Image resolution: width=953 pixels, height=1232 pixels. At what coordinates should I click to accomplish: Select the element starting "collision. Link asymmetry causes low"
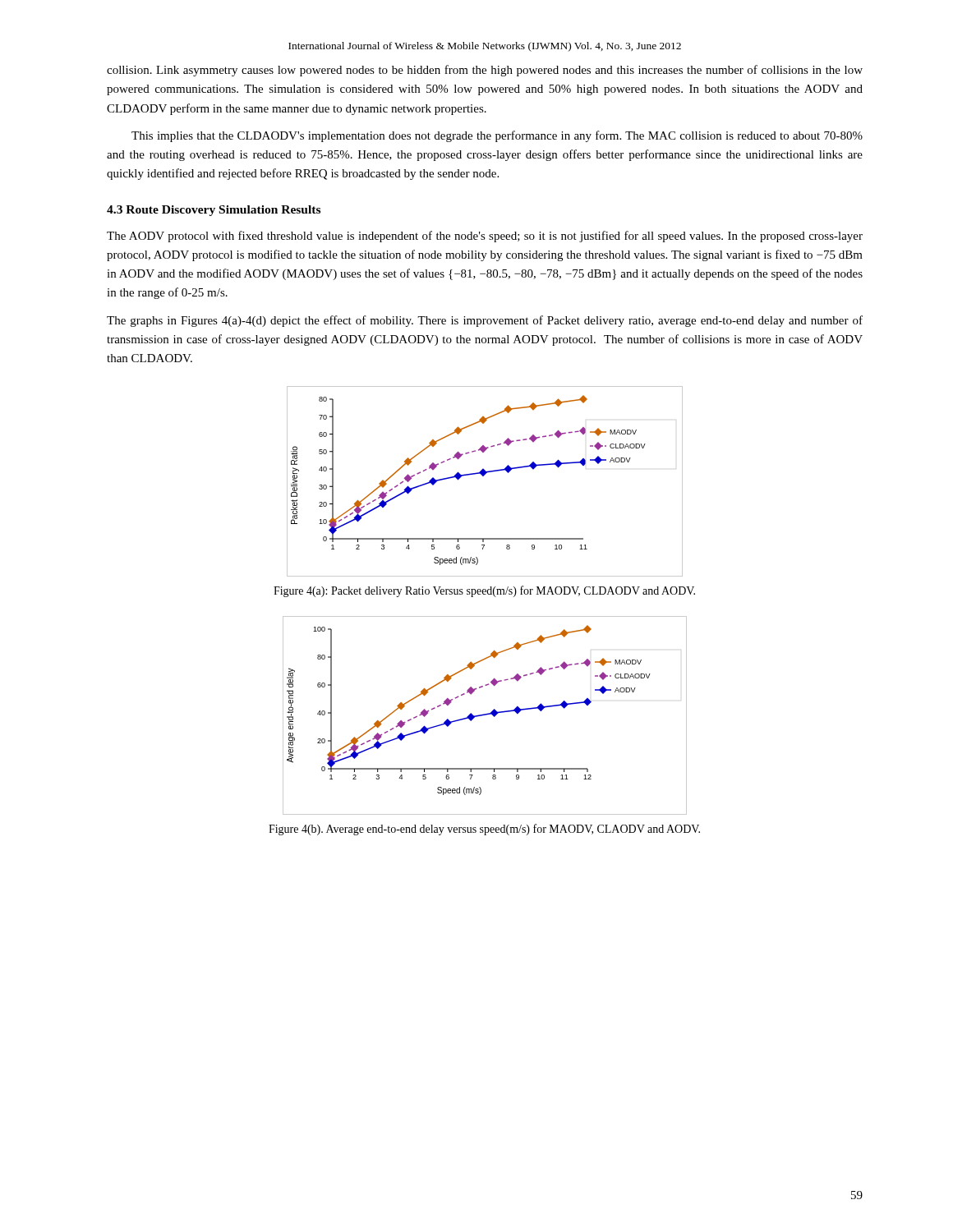click(x=485, y=89)
